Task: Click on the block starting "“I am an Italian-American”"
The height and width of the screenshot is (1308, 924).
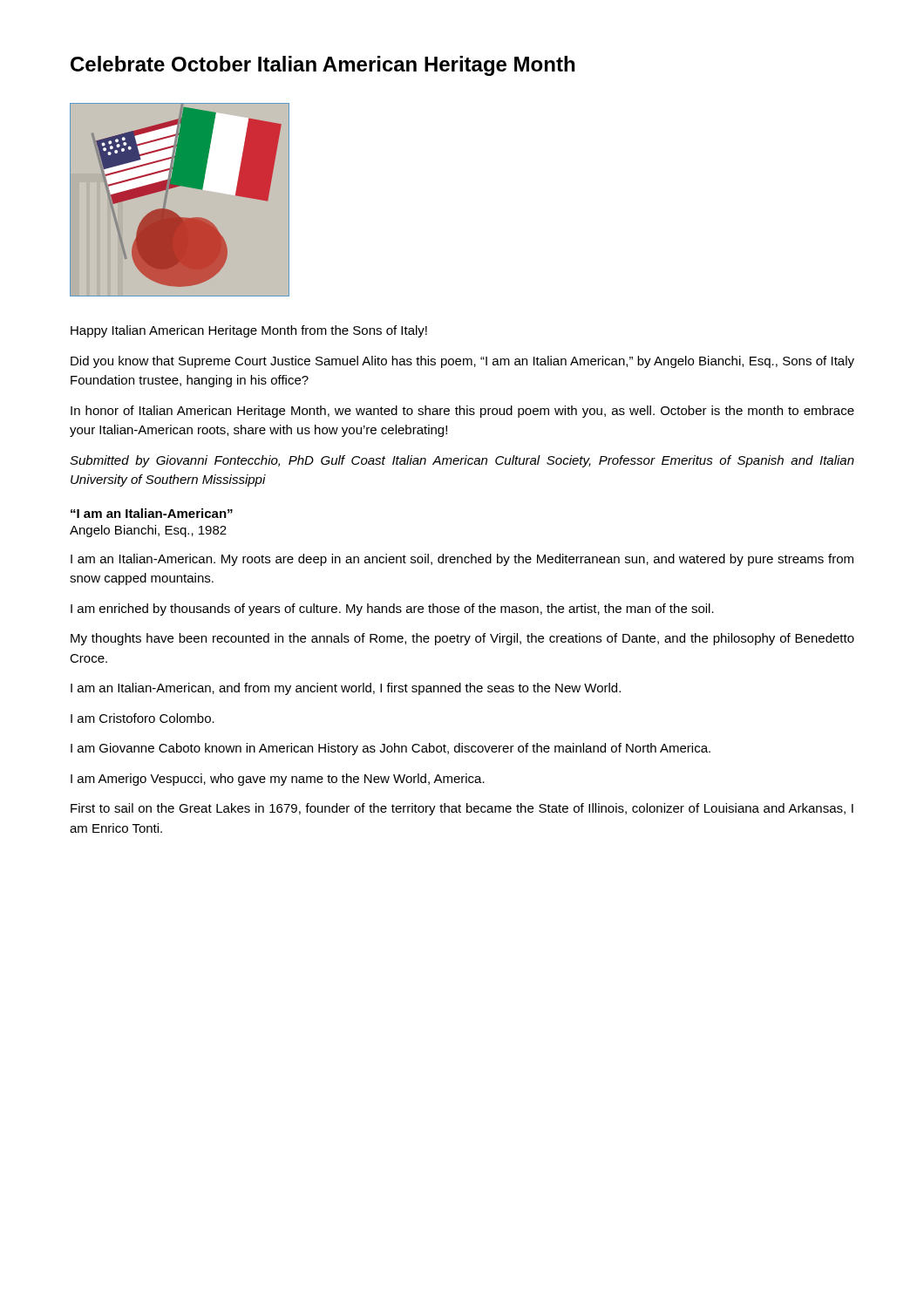Action: point(151,513)
